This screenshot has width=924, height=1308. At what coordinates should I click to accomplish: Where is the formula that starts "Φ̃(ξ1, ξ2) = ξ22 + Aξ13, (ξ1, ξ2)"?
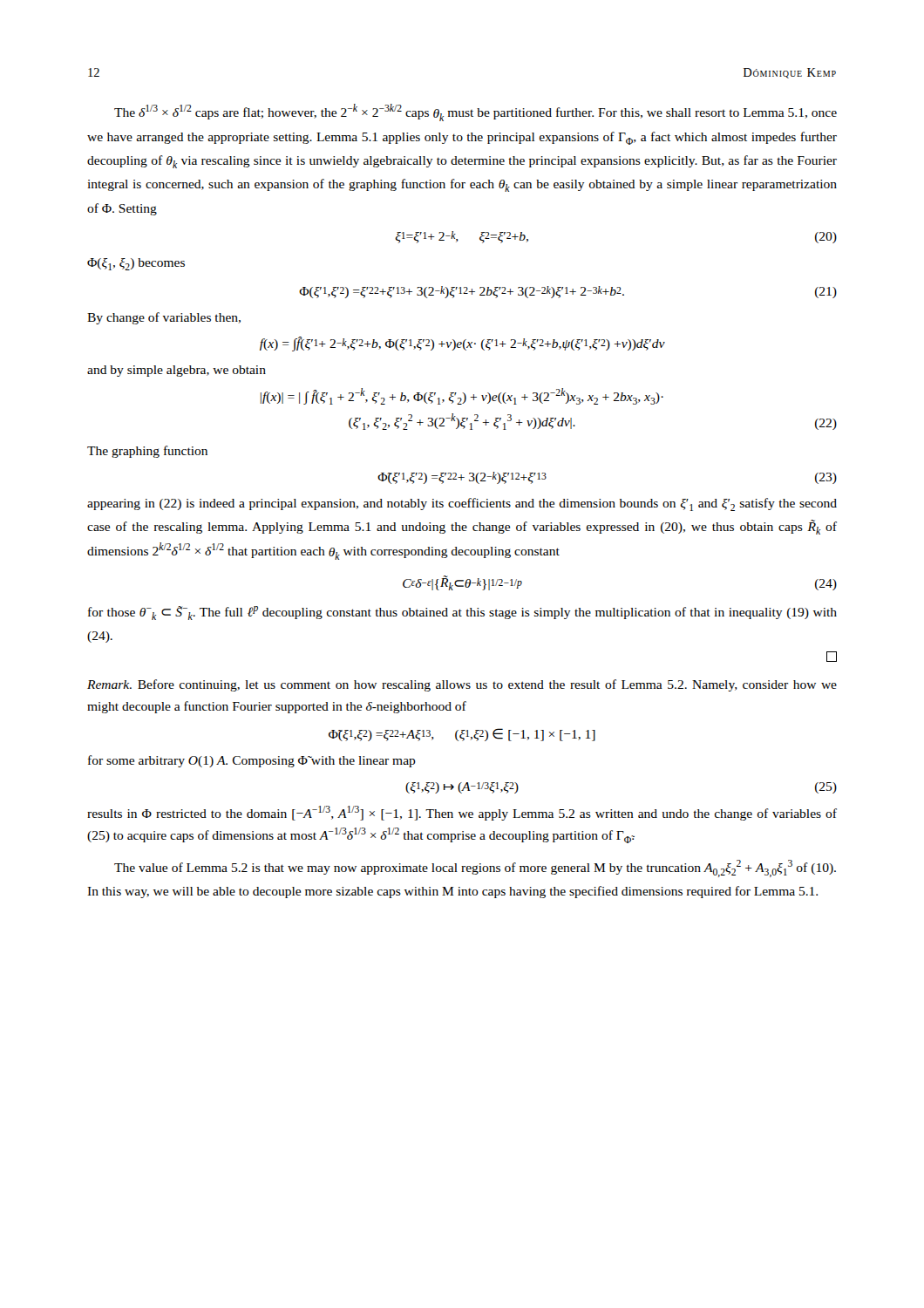[462, 734]
